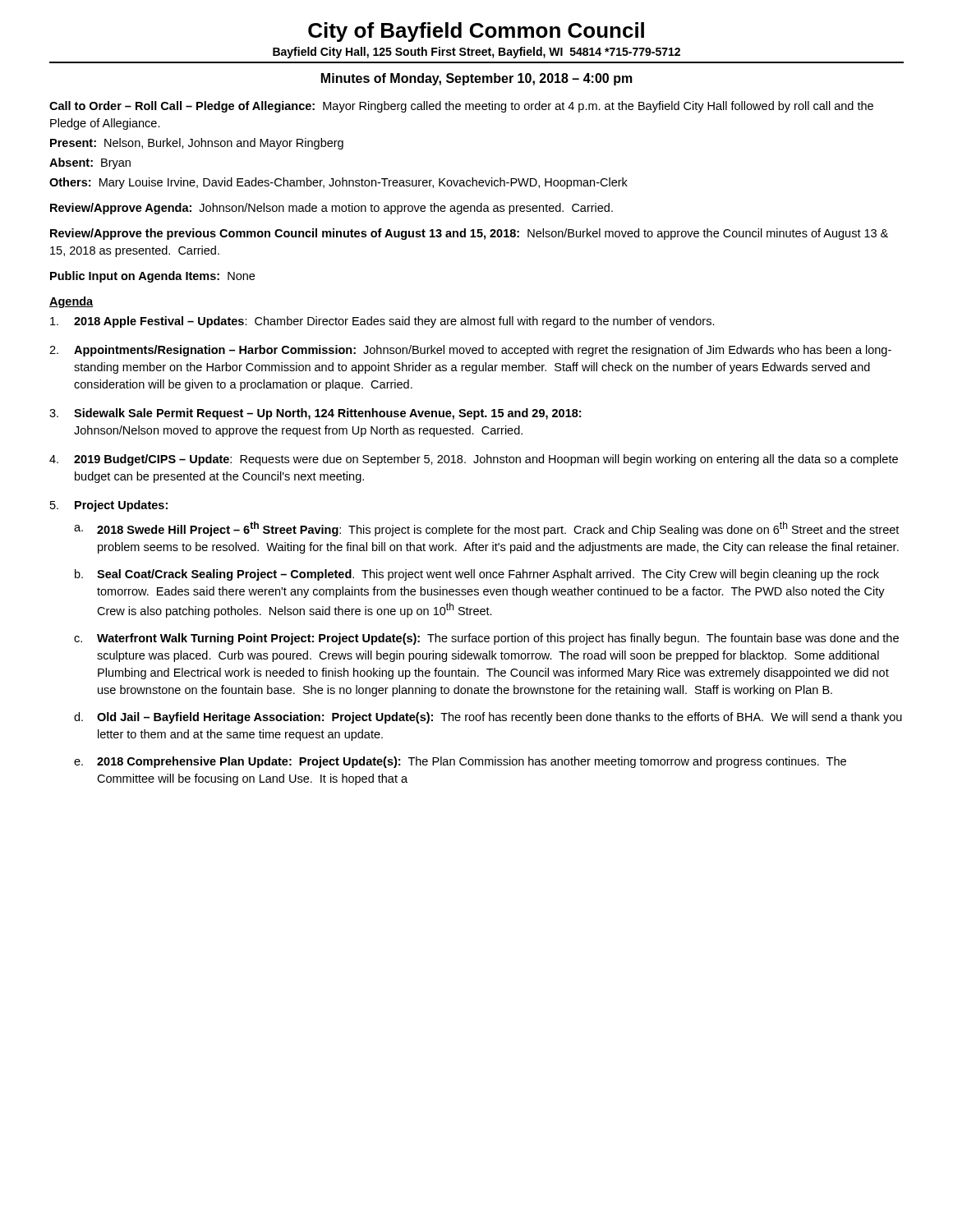Navigate to the region starting "2. Appointments/Resignation – Harbor Commission: Johnson/Burkel moved to"
This screenshot has width=953, height=1232.
pyautogui.click(x=476, y=368)
